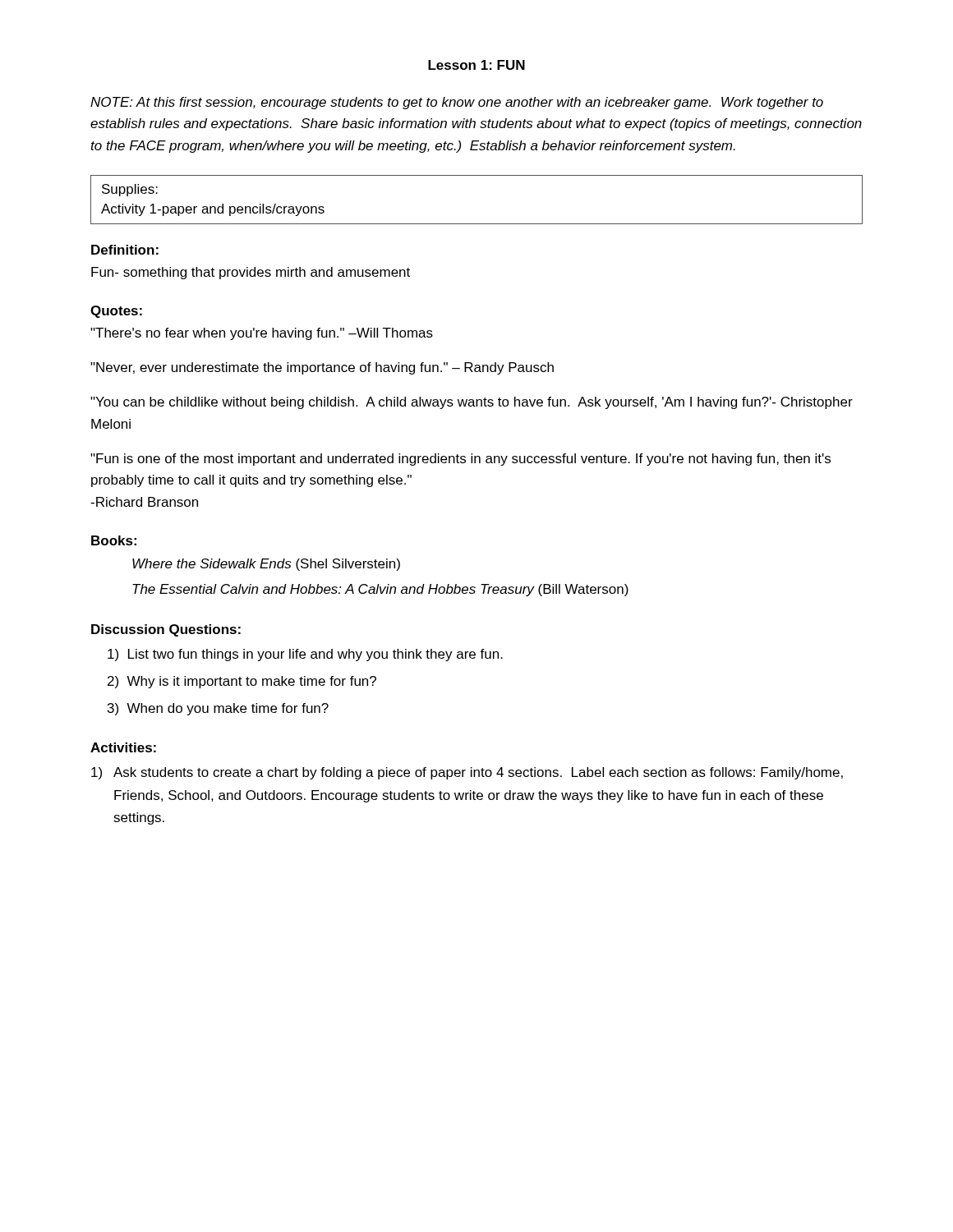
Task: Where is the passage that starts ""There's no fear"?
Action: pos(262,333)
